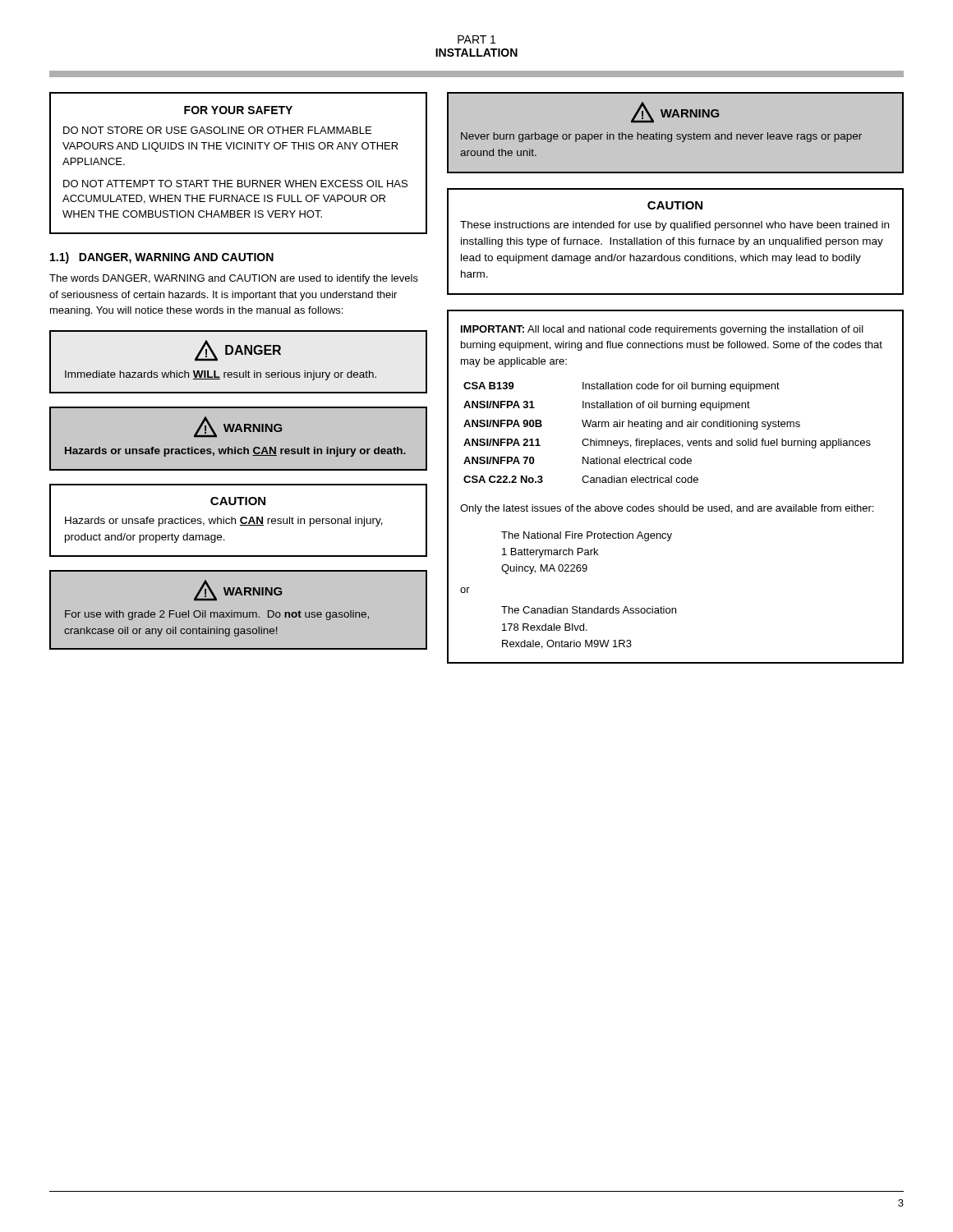Locate the region starting "! WARNING For use with grade 2 Fuel"
The width and height of the screenshot is (953, 1232).
pos(238,609)
